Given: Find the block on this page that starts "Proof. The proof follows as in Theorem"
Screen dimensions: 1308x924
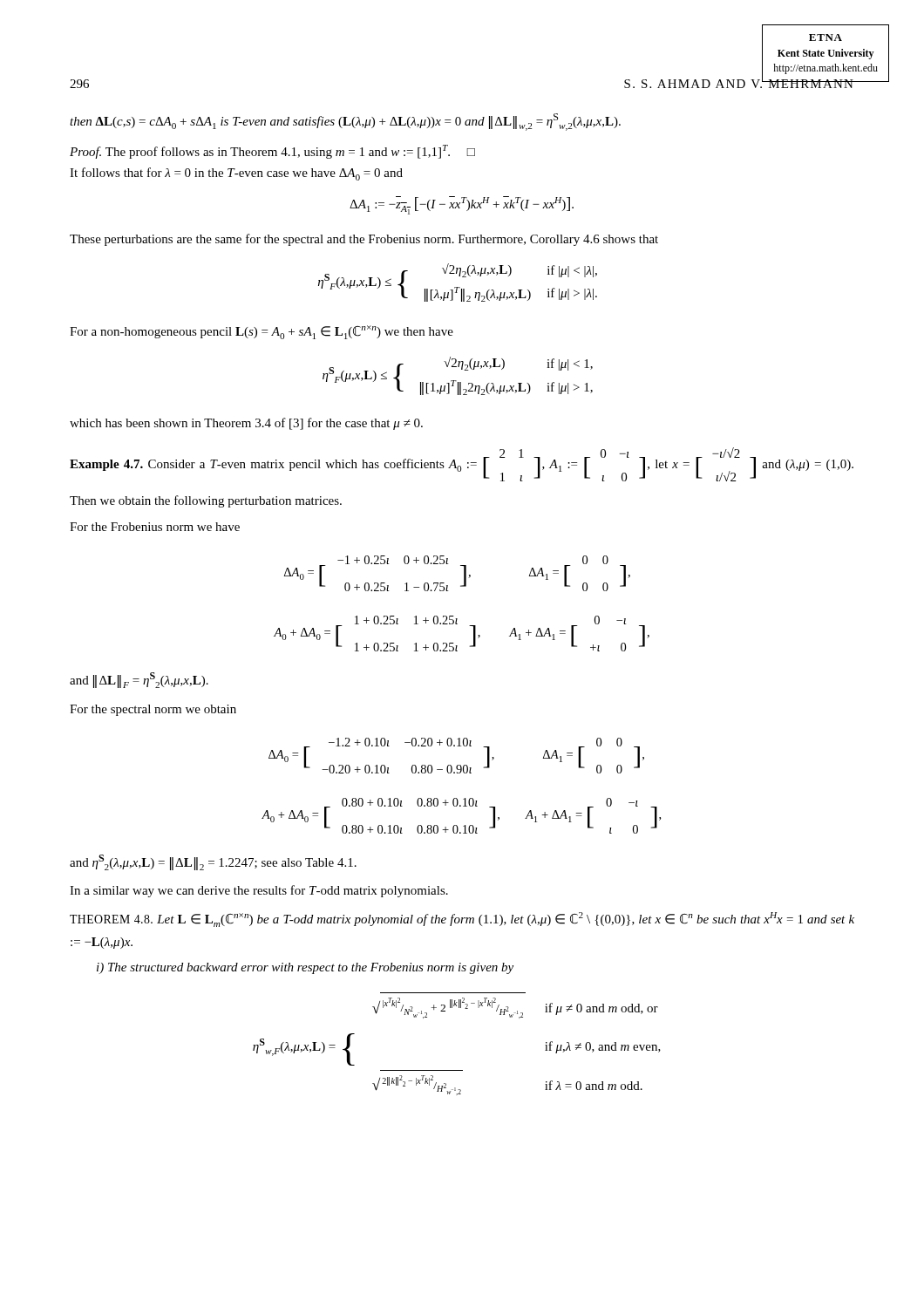Looking at the screenshot, I should coord(272,162).
